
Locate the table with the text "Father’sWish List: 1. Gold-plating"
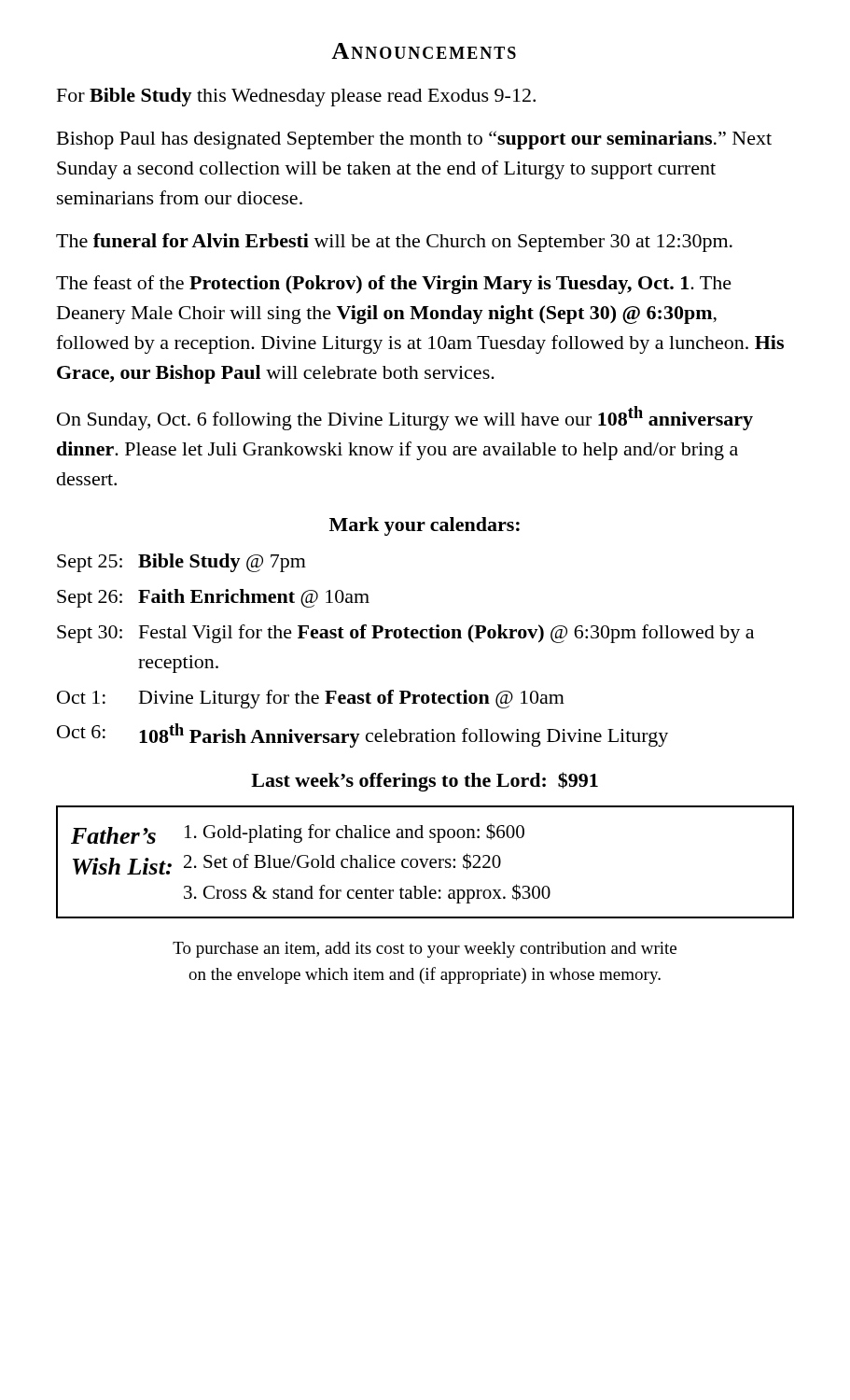coord(425,862)
